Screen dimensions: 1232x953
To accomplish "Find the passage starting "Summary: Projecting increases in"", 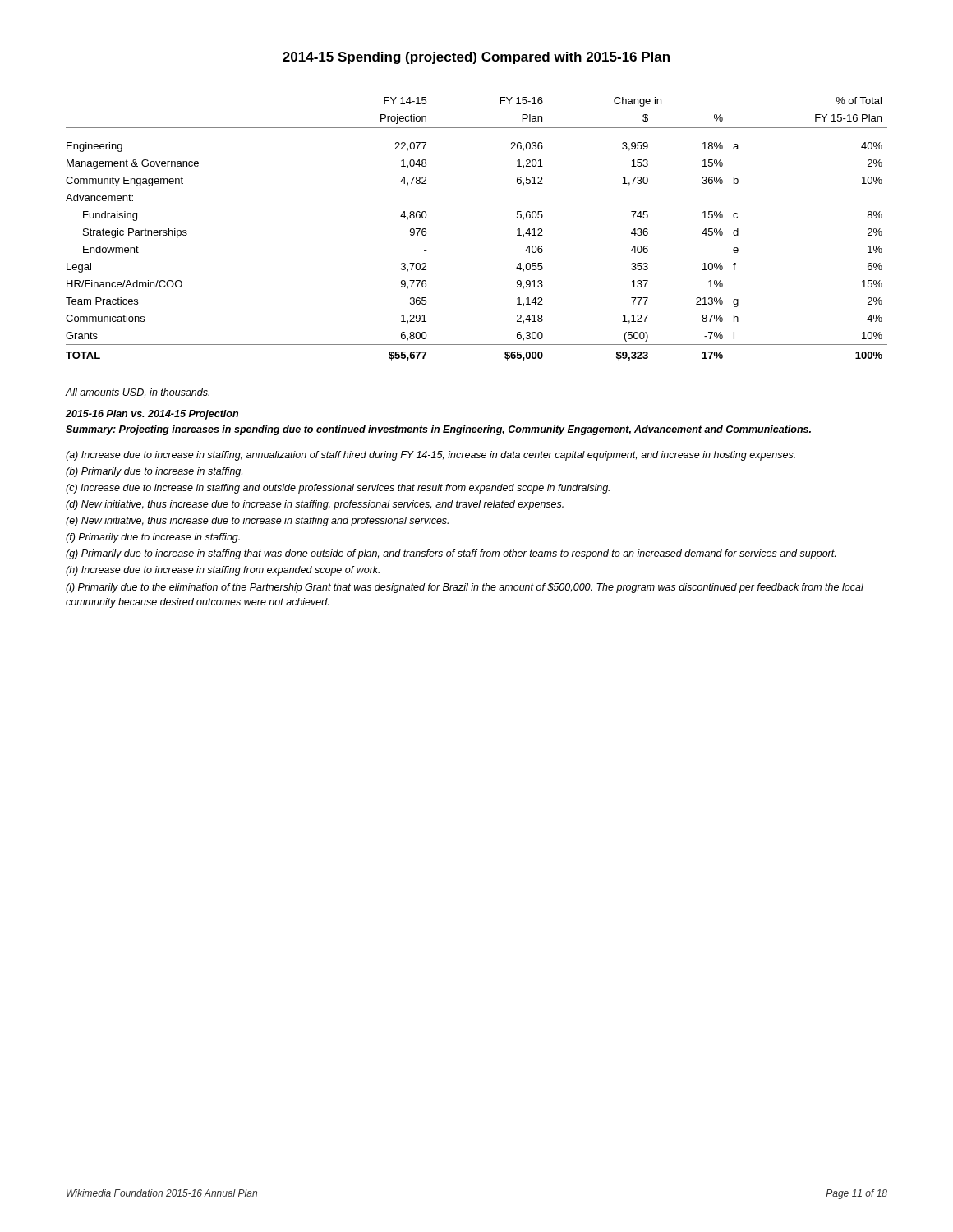I will [439, 430].
